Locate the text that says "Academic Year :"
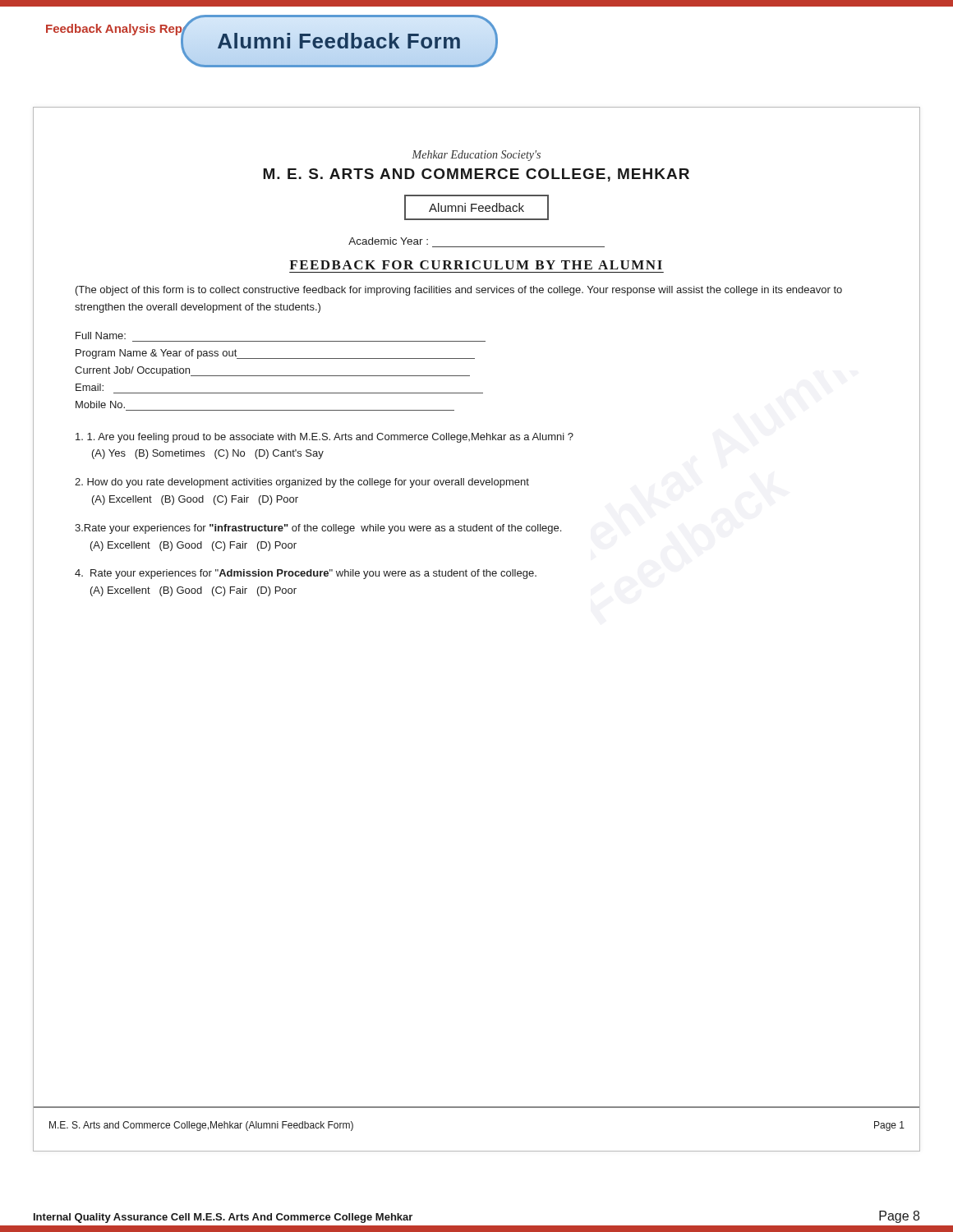The height and width of the screenshot is (1232, 953). click(x=476, y=241)
